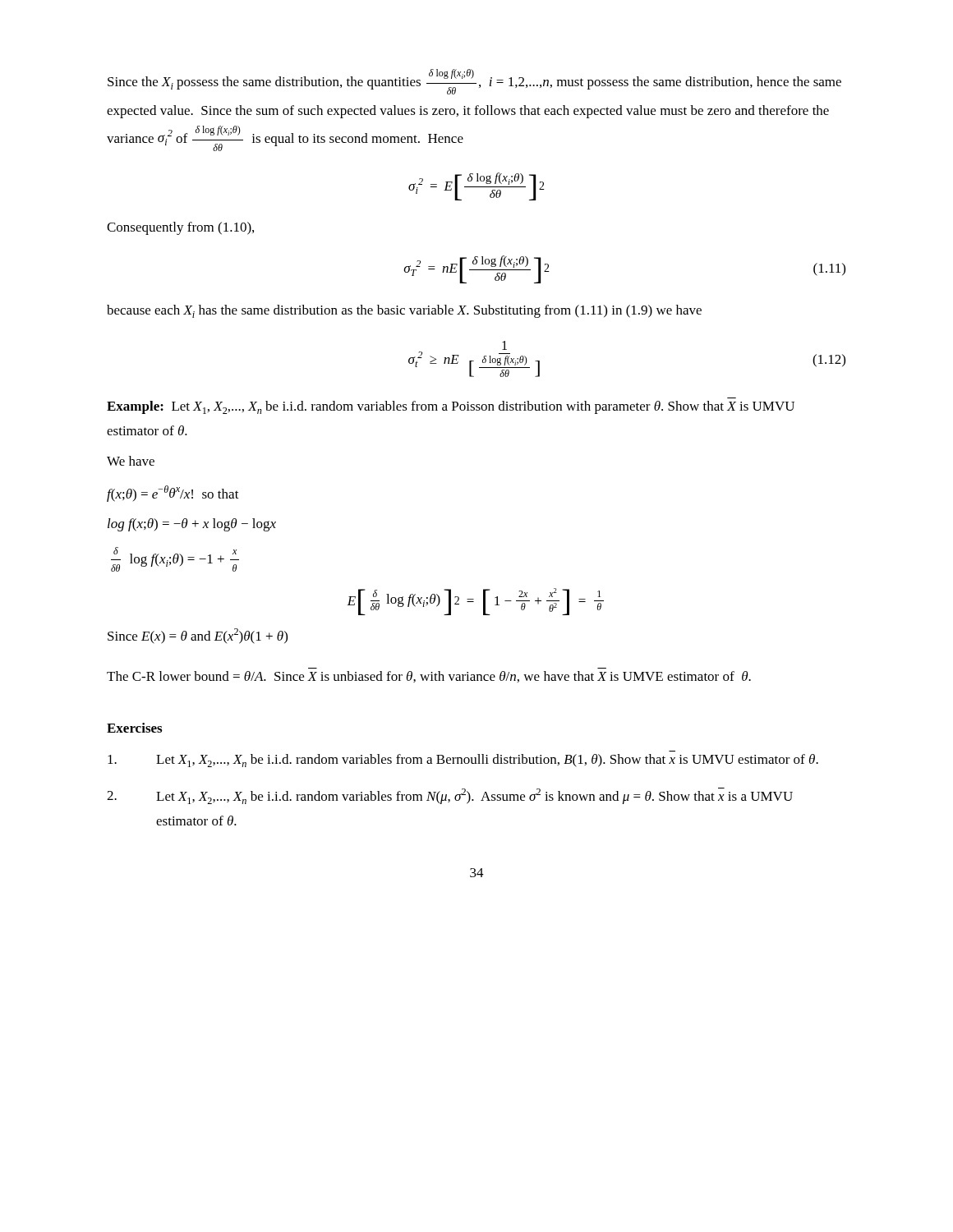Navigate to the element starting "Example: Let X1, X2,..., Xn be i.i.d."
Screen dimensions: 1232x953
[x=451, y=419]
